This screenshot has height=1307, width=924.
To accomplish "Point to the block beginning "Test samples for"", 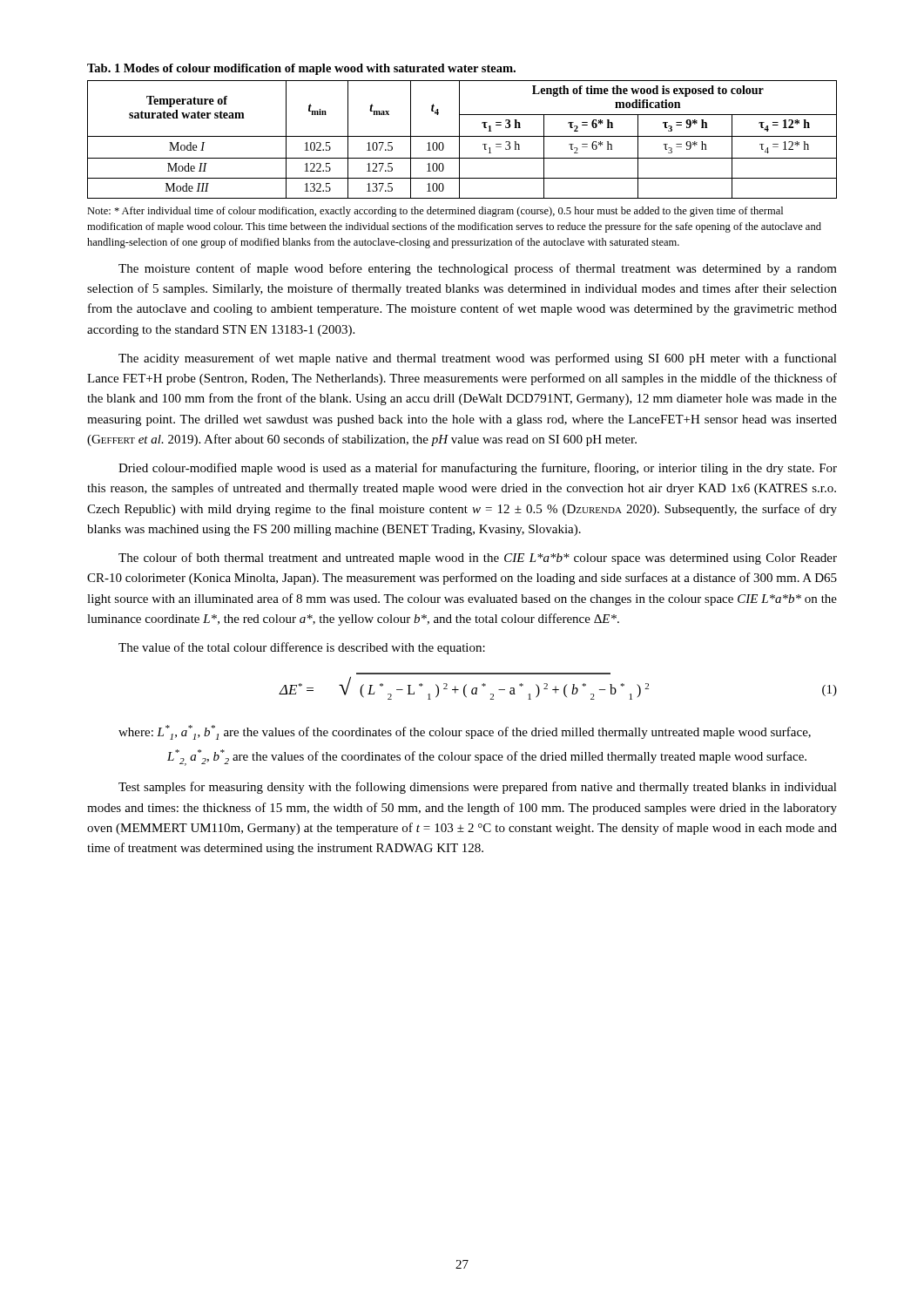I will tap(462, 818).
